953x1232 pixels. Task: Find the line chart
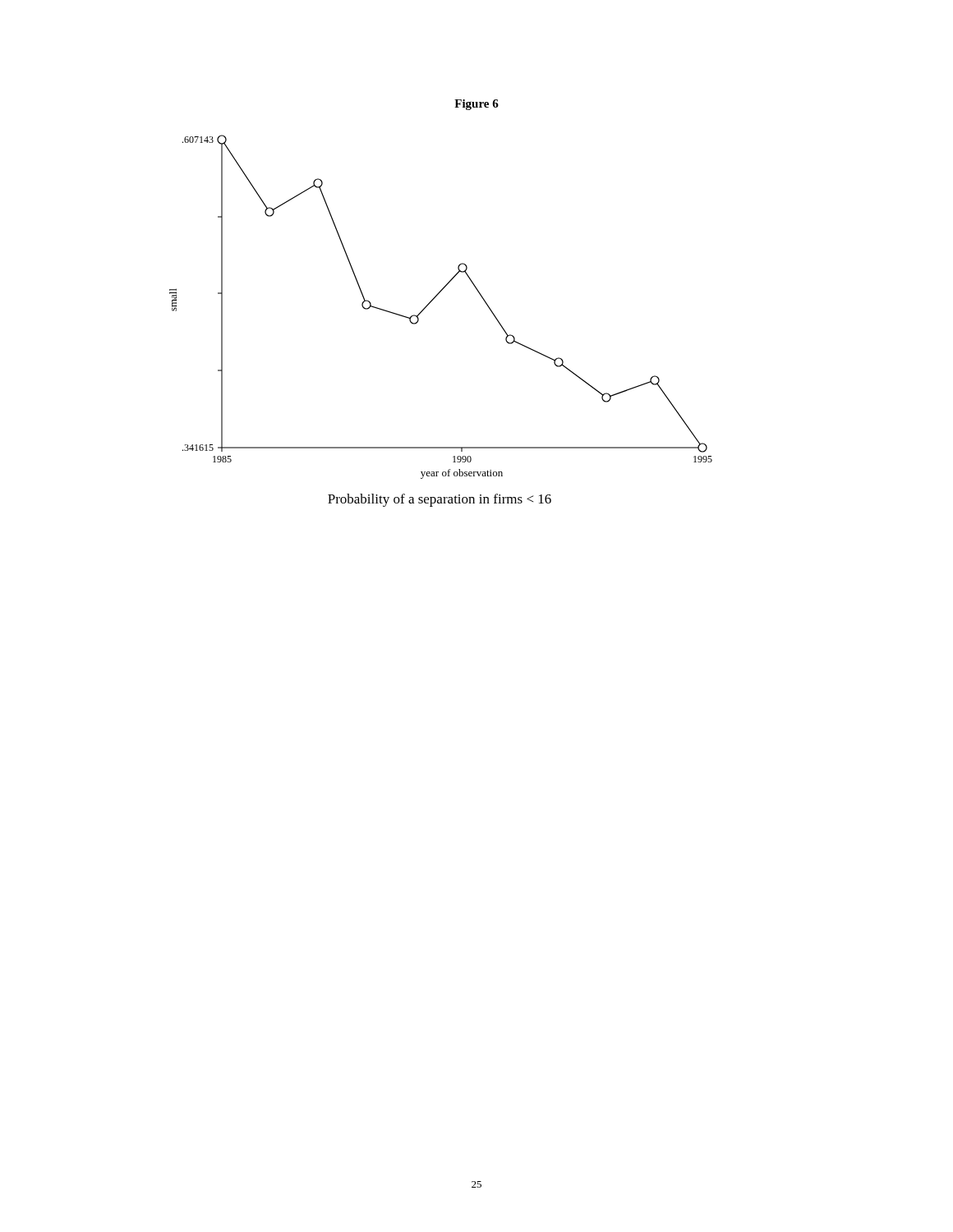[440, 324]
